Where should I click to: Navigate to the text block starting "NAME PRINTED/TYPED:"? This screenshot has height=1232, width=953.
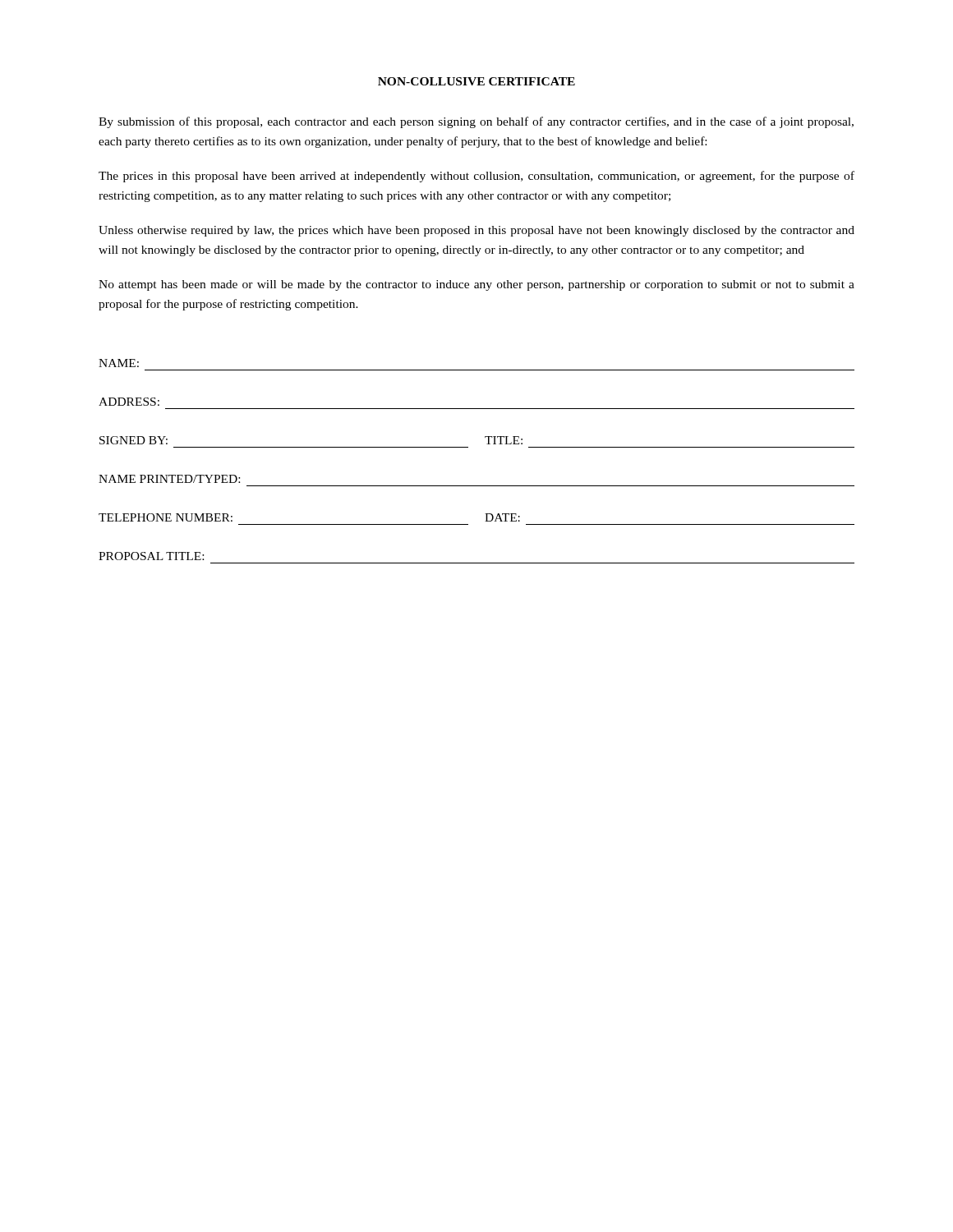coord(476,479)
